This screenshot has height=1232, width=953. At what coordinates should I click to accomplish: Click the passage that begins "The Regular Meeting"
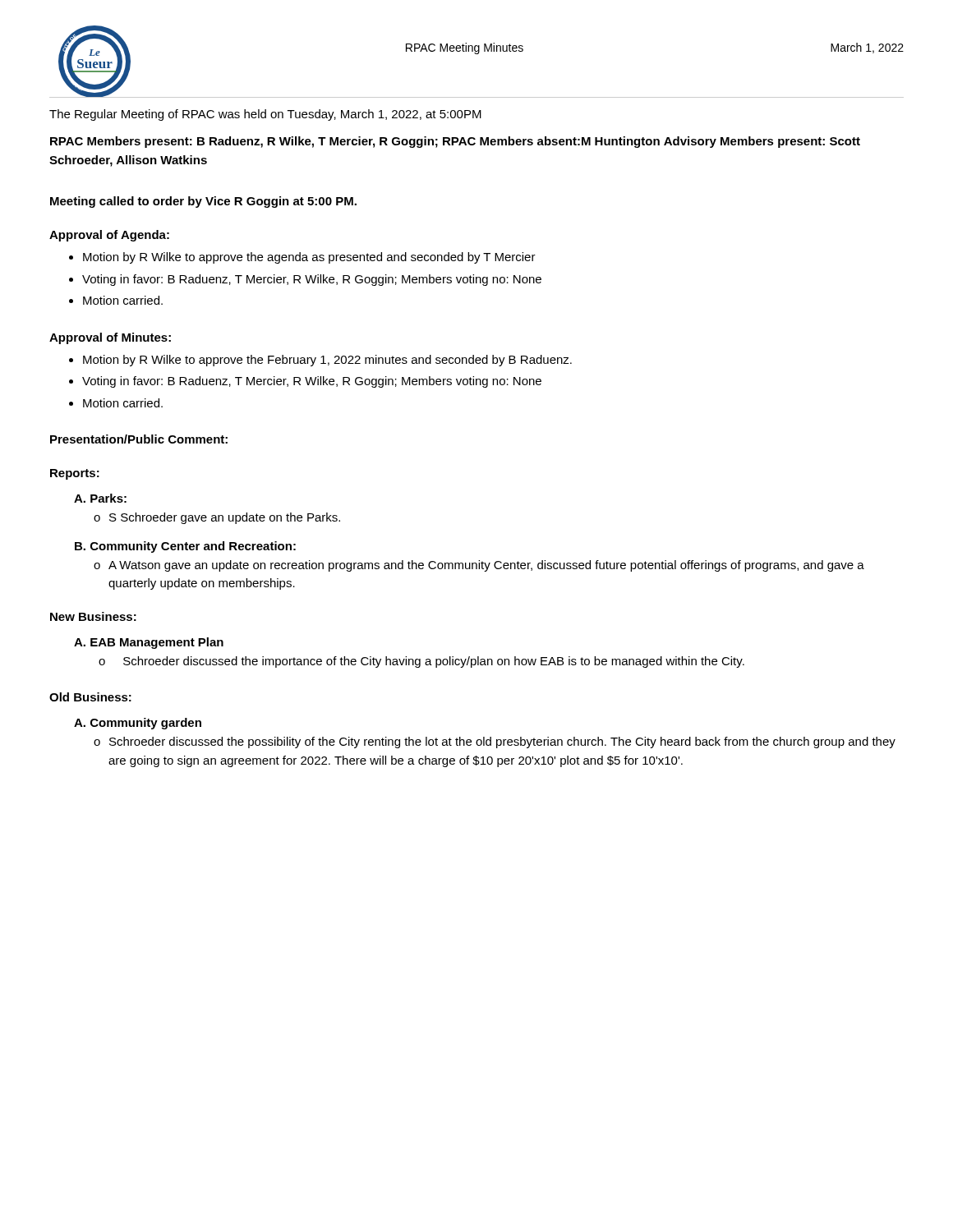click(x=266, y=114)
